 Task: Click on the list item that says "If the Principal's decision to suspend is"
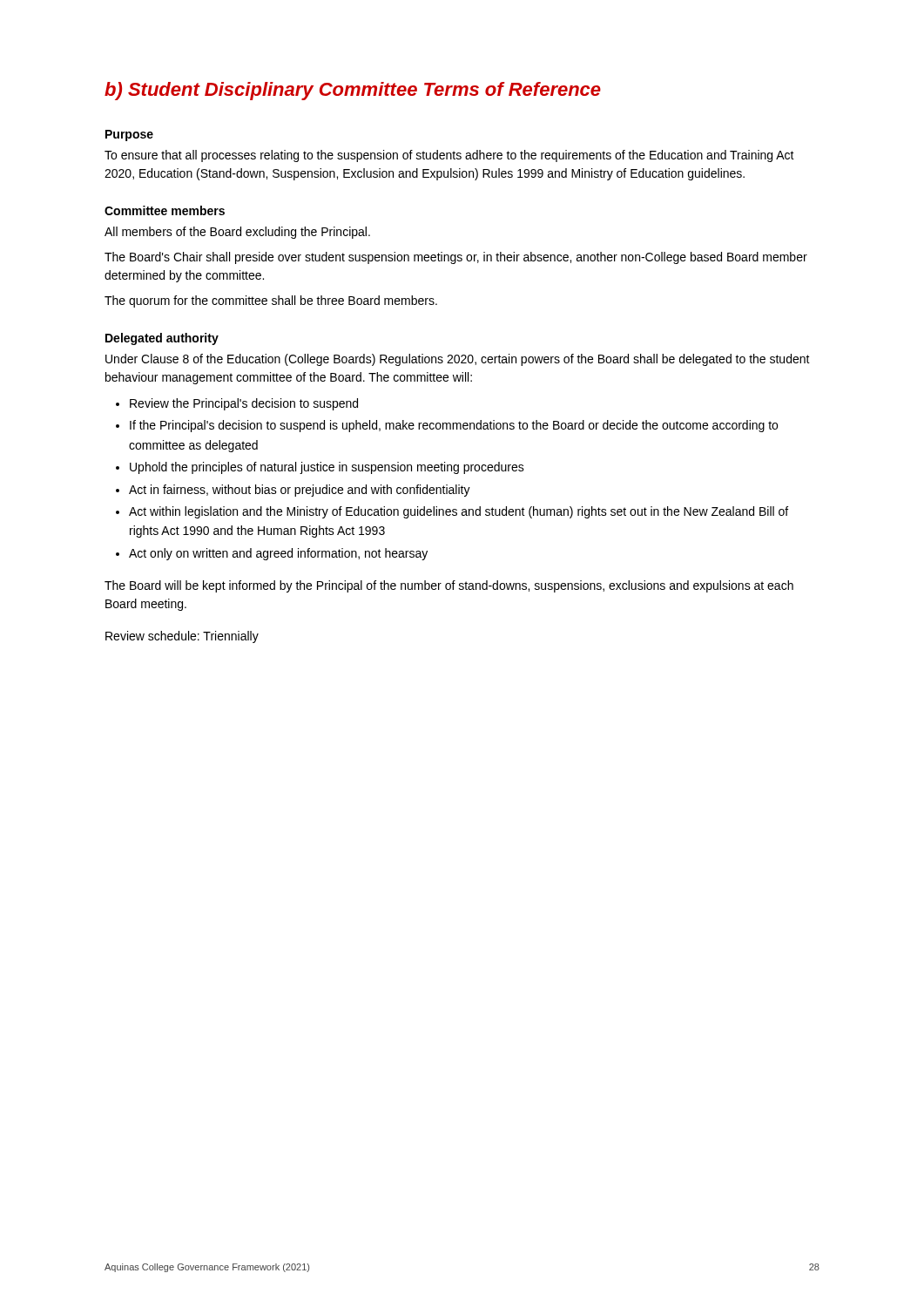454,435
